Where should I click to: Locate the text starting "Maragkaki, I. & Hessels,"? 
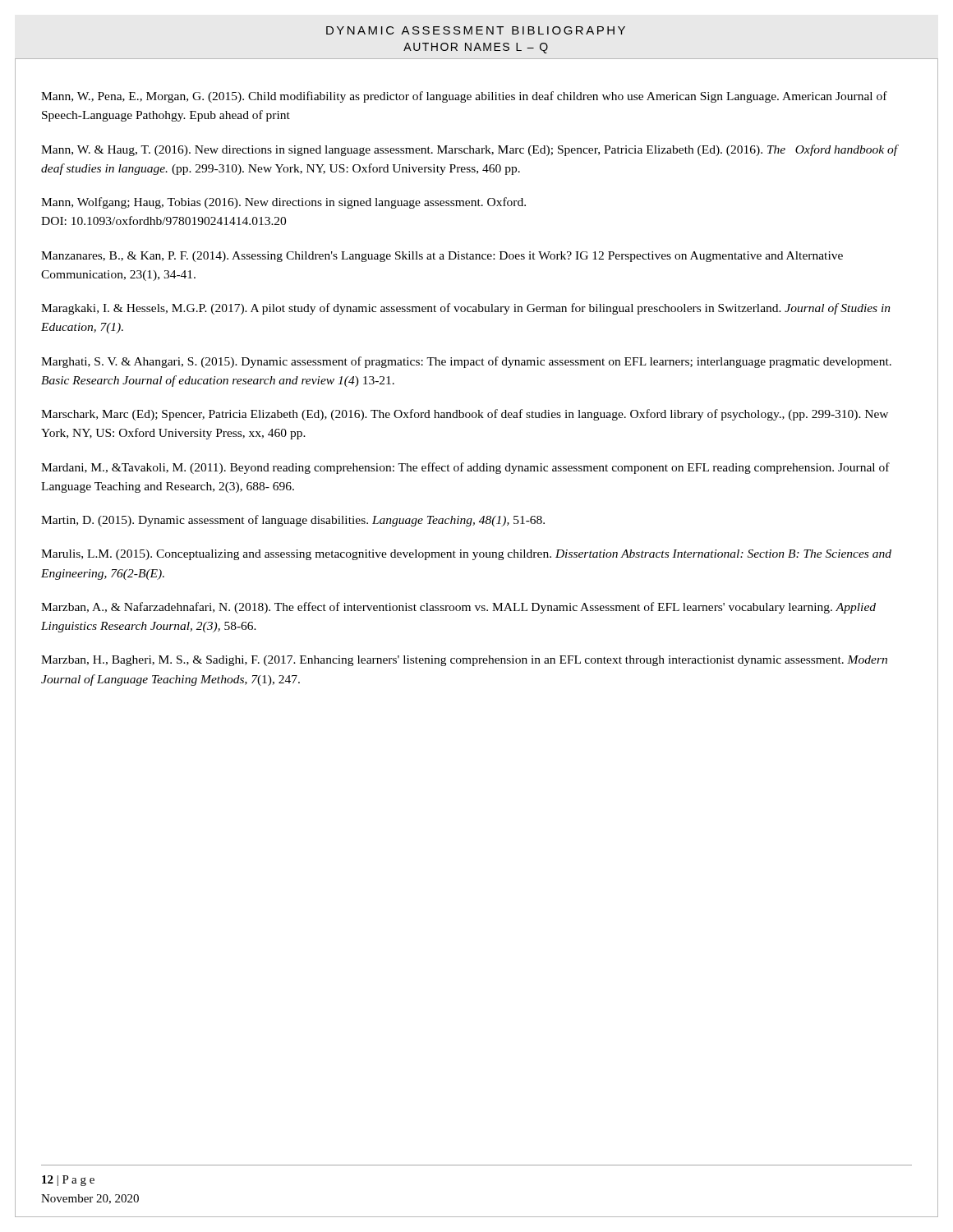tap(466, 317)
